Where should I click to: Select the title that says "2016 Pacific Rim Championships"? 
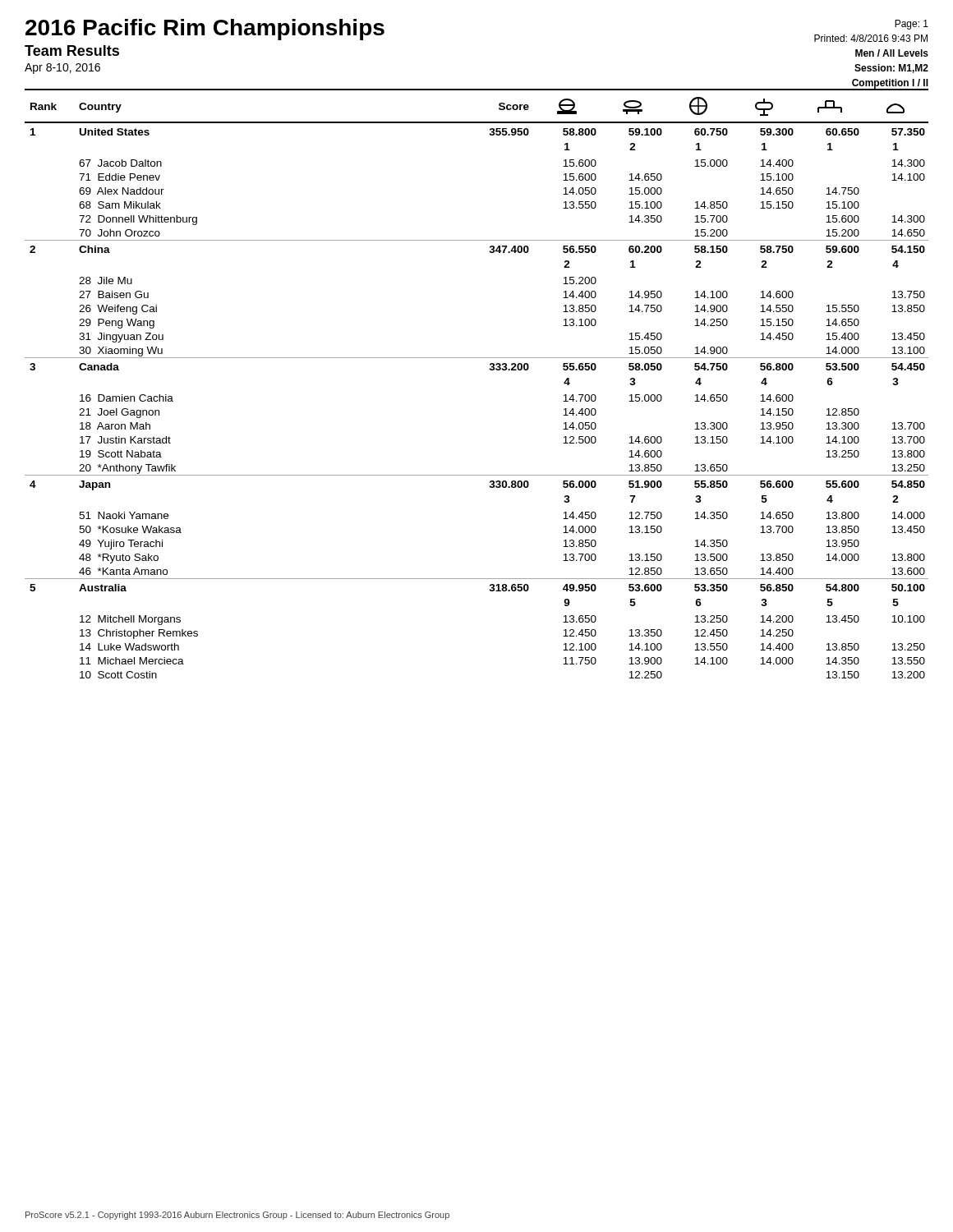point(205,28)
